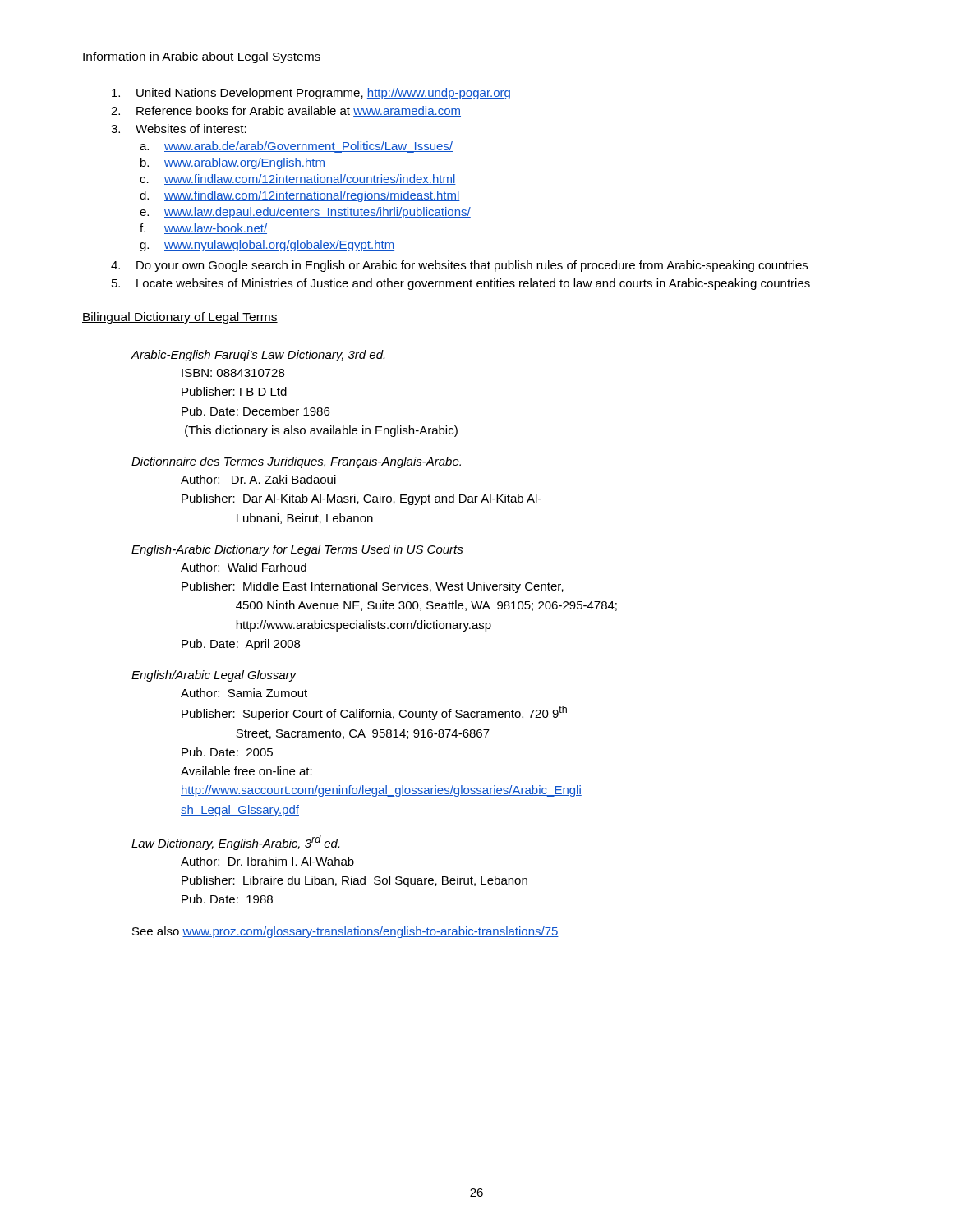
Task: Navigate to the region starting "English-Arabic Dictionary for Legal Terms Used"
Action: coord(501,597)
